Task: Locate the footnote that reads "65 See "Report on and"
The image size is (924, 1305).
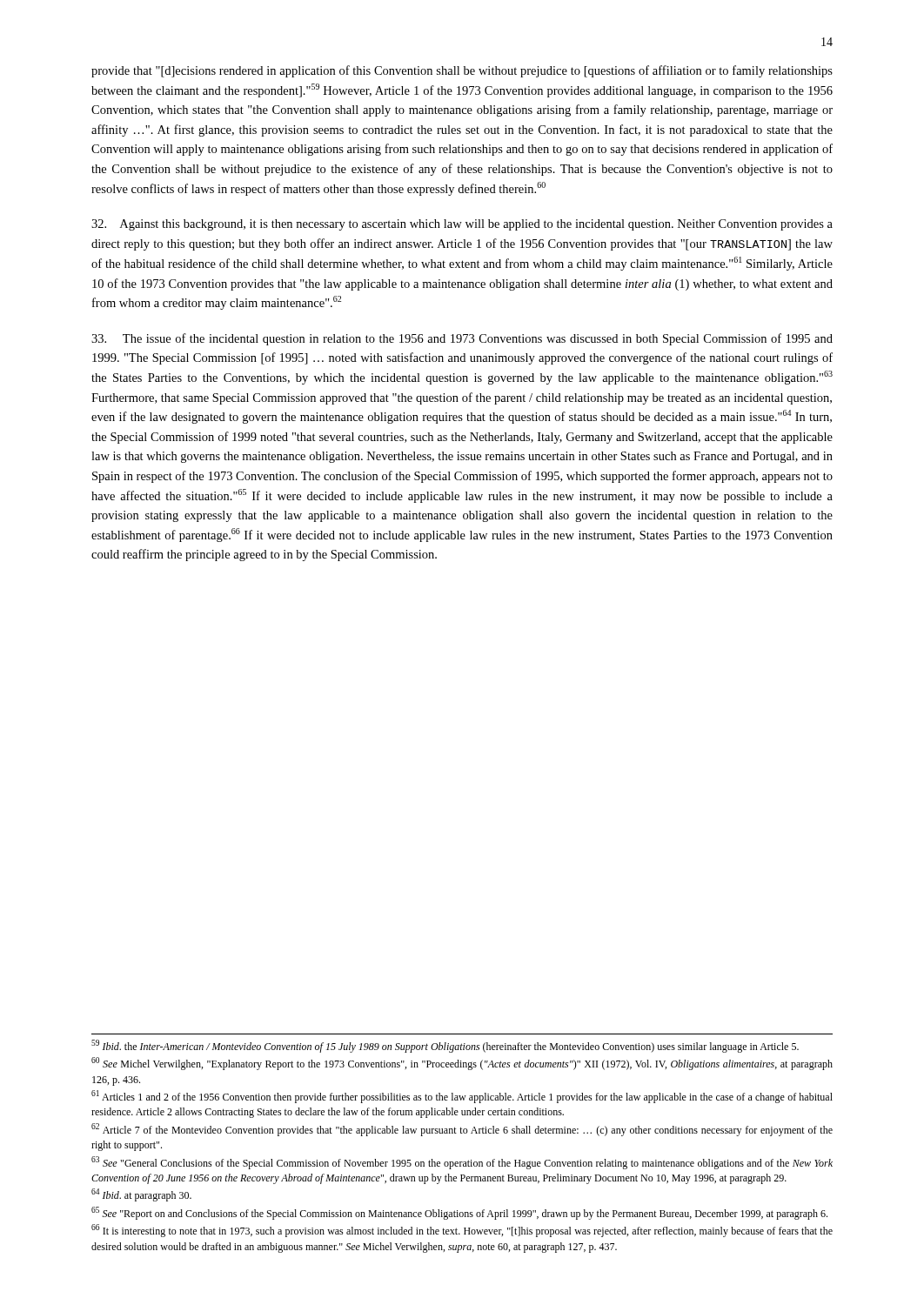Action: (462, 1214)
